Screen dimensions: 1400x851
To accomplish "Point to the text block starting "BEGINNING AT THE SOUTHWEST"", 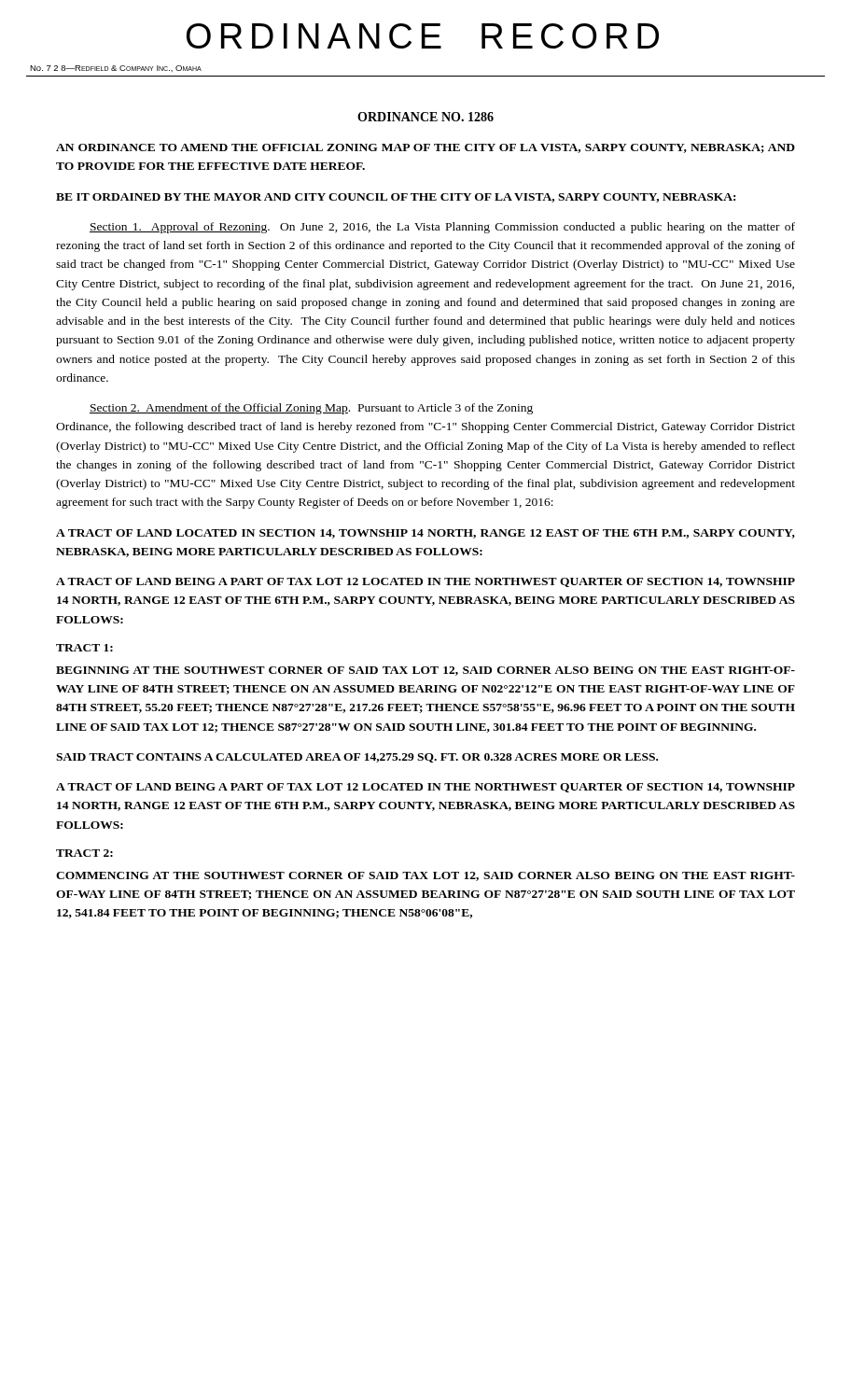I will coord(426,698).
